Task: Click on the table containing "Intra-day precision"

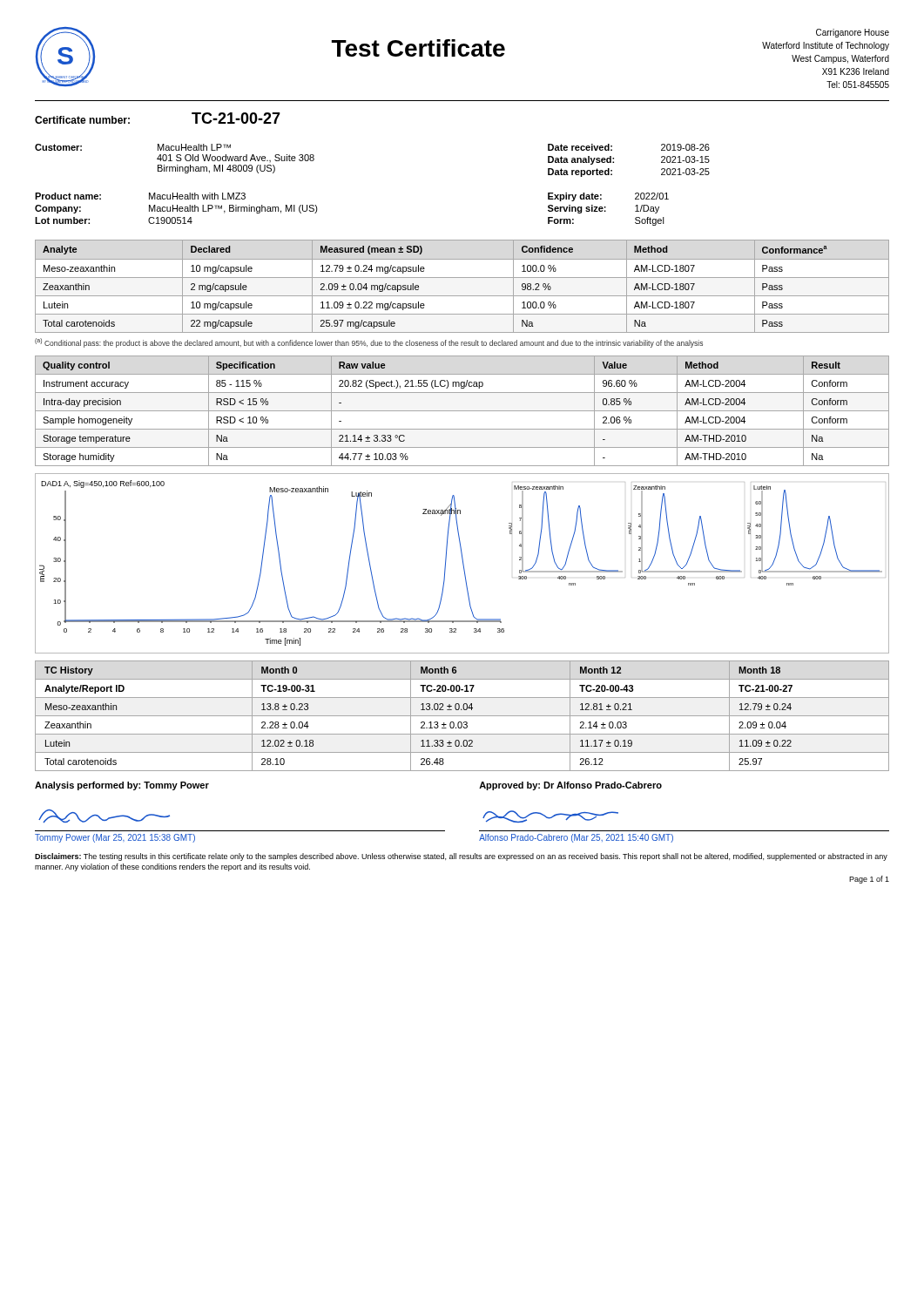Action: (x=462, y=410)
